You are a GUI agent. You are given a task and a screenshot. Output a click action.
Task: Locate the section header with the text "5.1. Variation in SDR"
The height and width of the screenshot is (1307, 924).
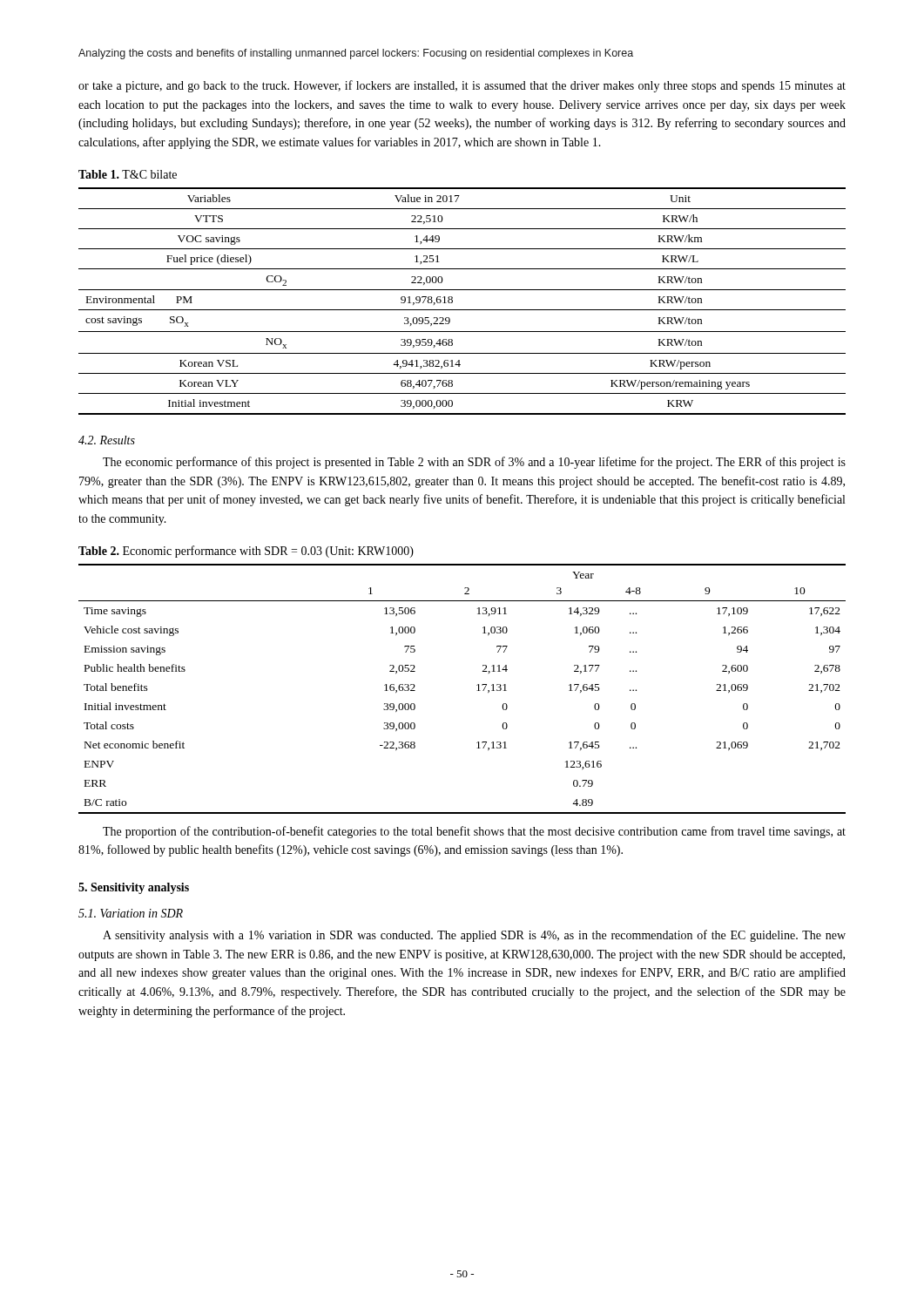pyautogui.click(x=131, y=914)
